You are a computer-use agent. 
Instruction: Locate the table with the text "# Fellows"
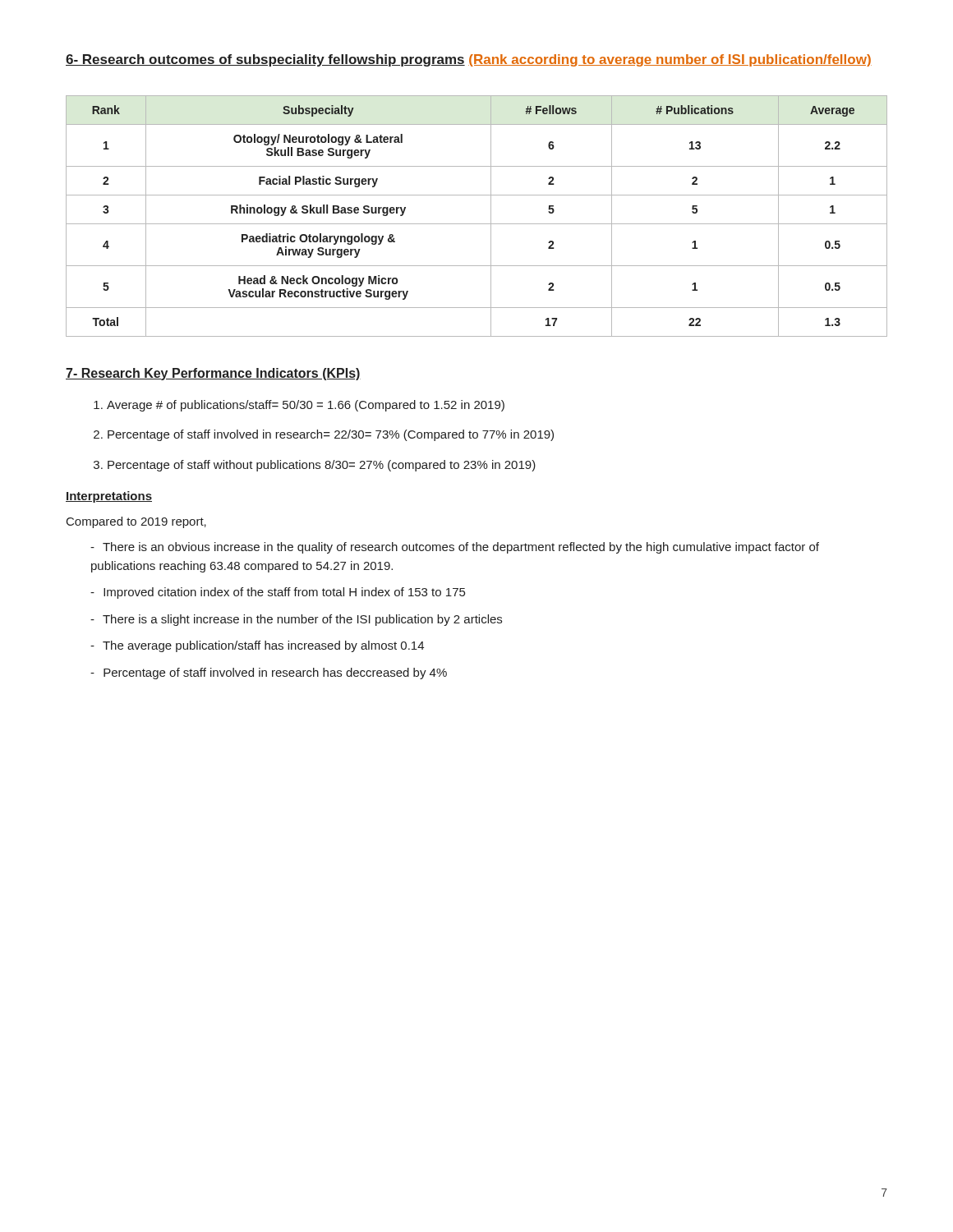tap(476, 216)
